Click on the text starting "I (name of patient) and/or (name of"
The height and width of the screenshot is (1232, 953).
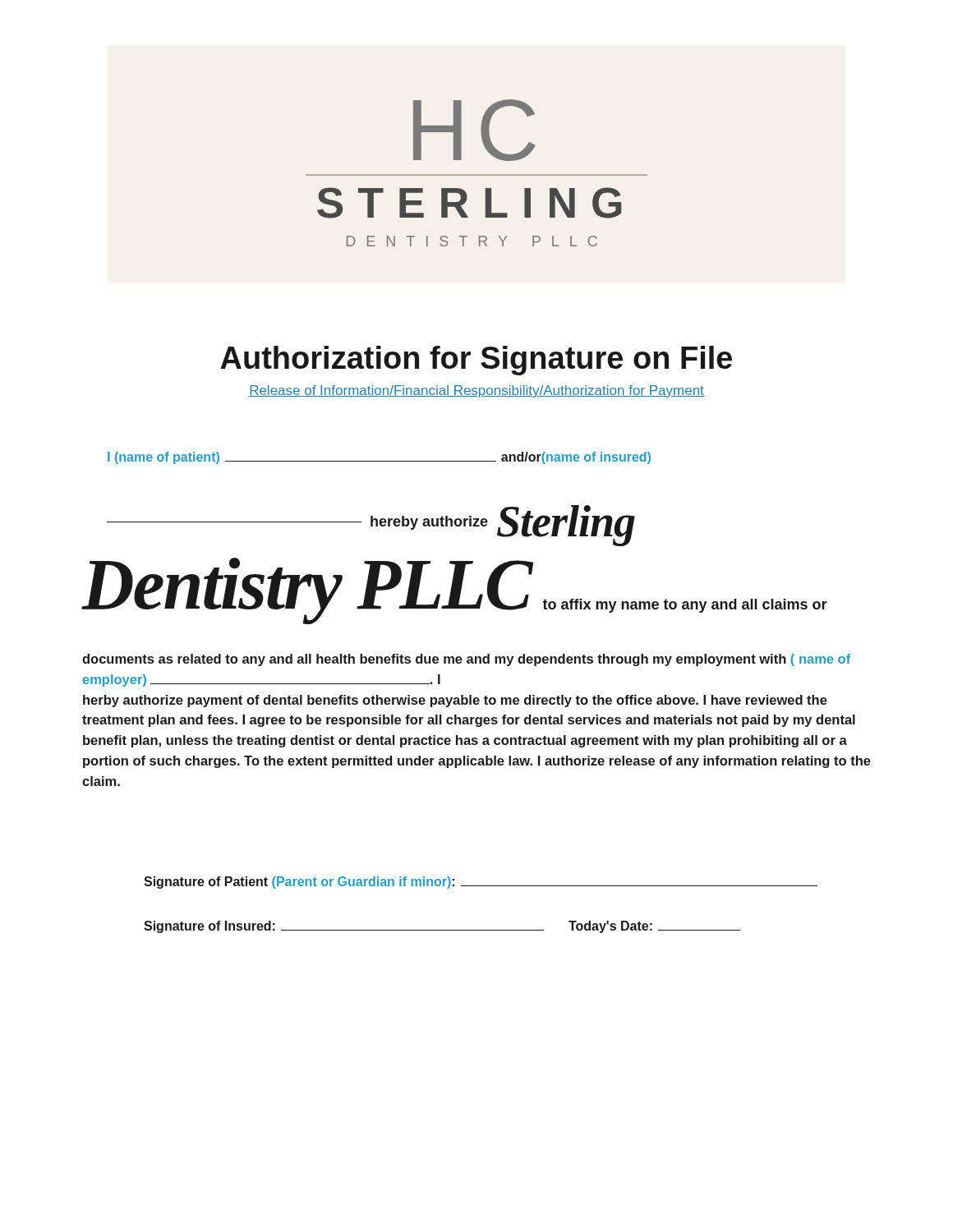click(x=379, y=457)
